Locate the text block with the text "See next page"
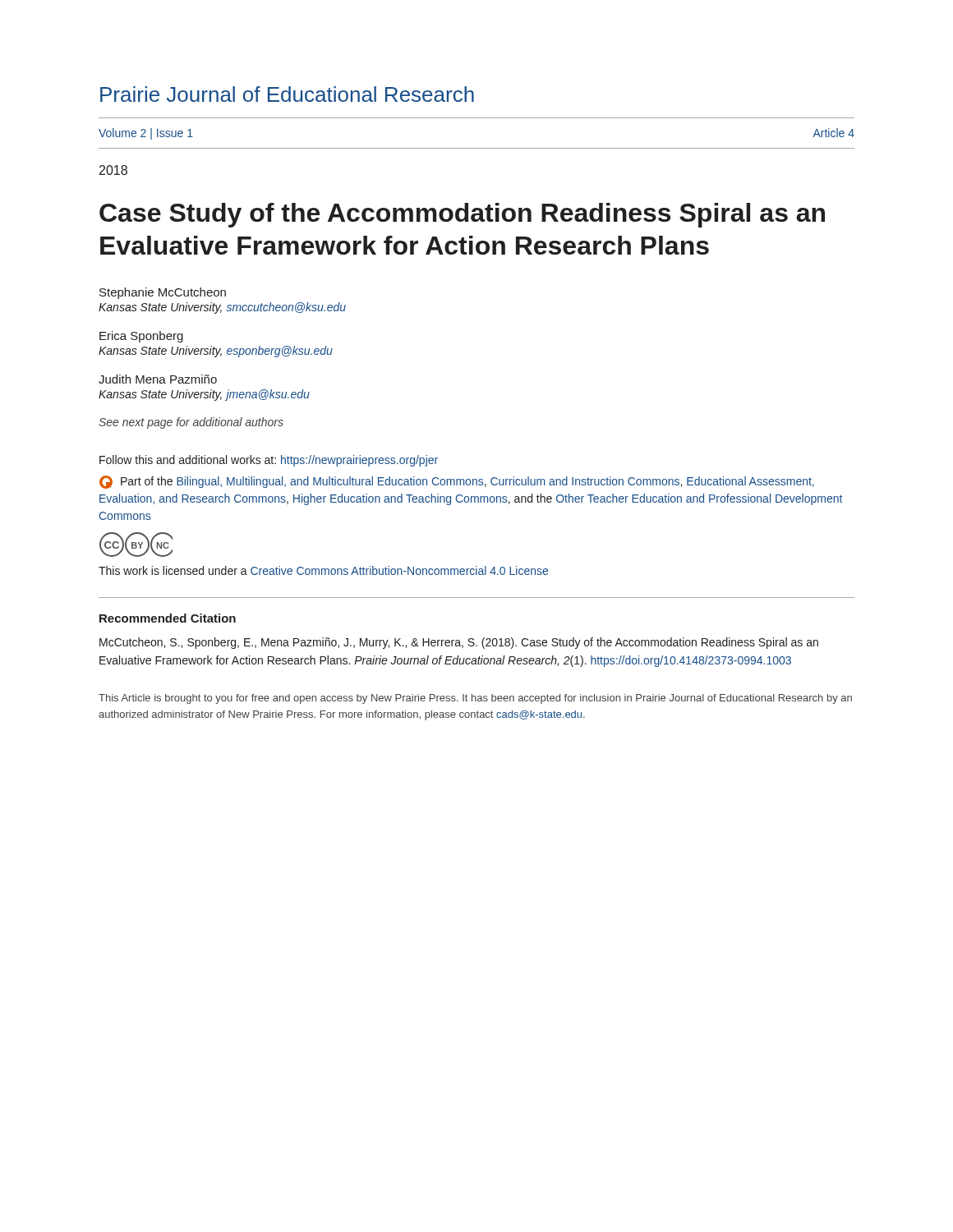This screenshot has width=953, height=1232. pyautogui.click(x=191, y=422)
